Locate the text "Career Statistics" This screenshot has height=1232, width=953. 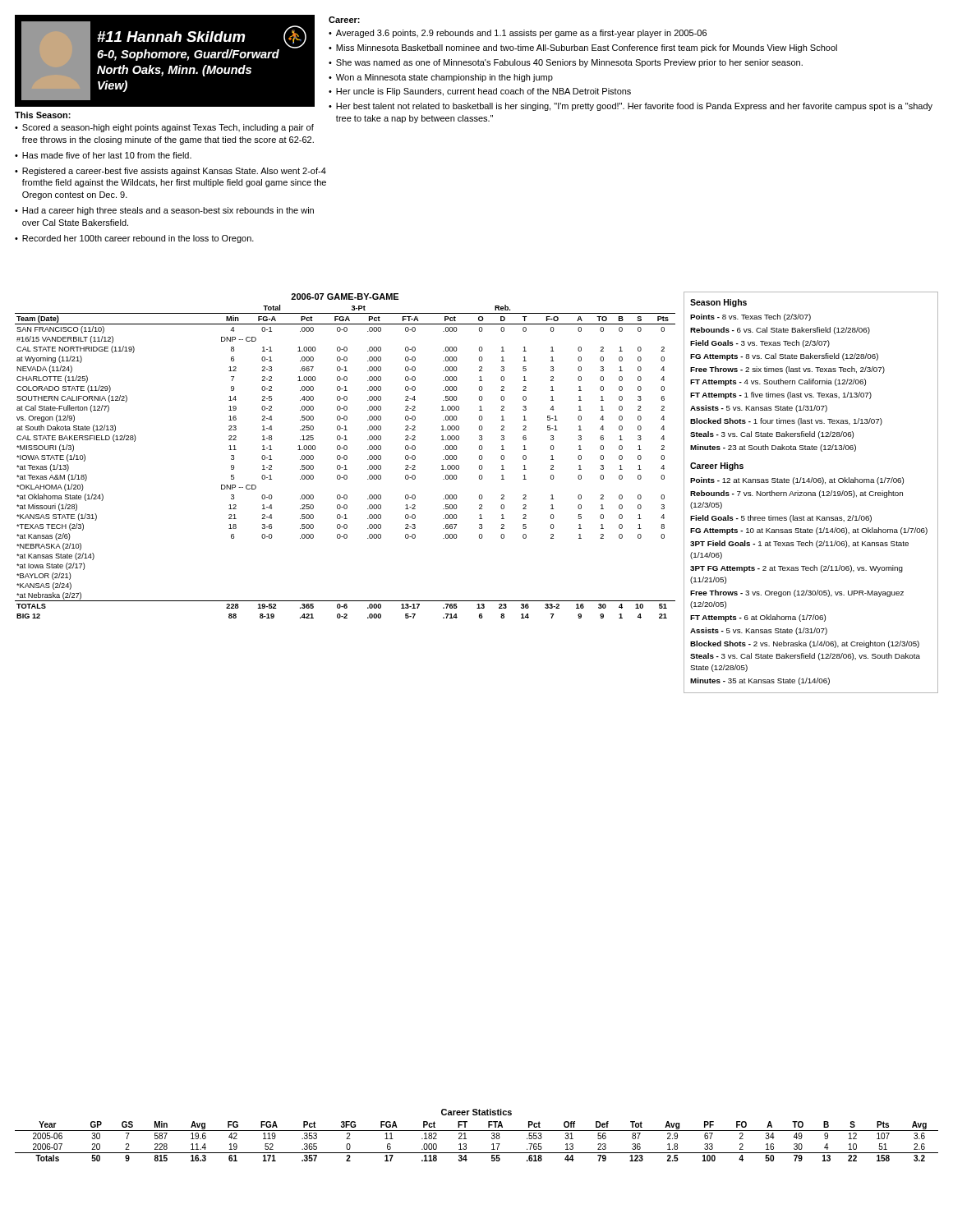[x=476, y=1112]
